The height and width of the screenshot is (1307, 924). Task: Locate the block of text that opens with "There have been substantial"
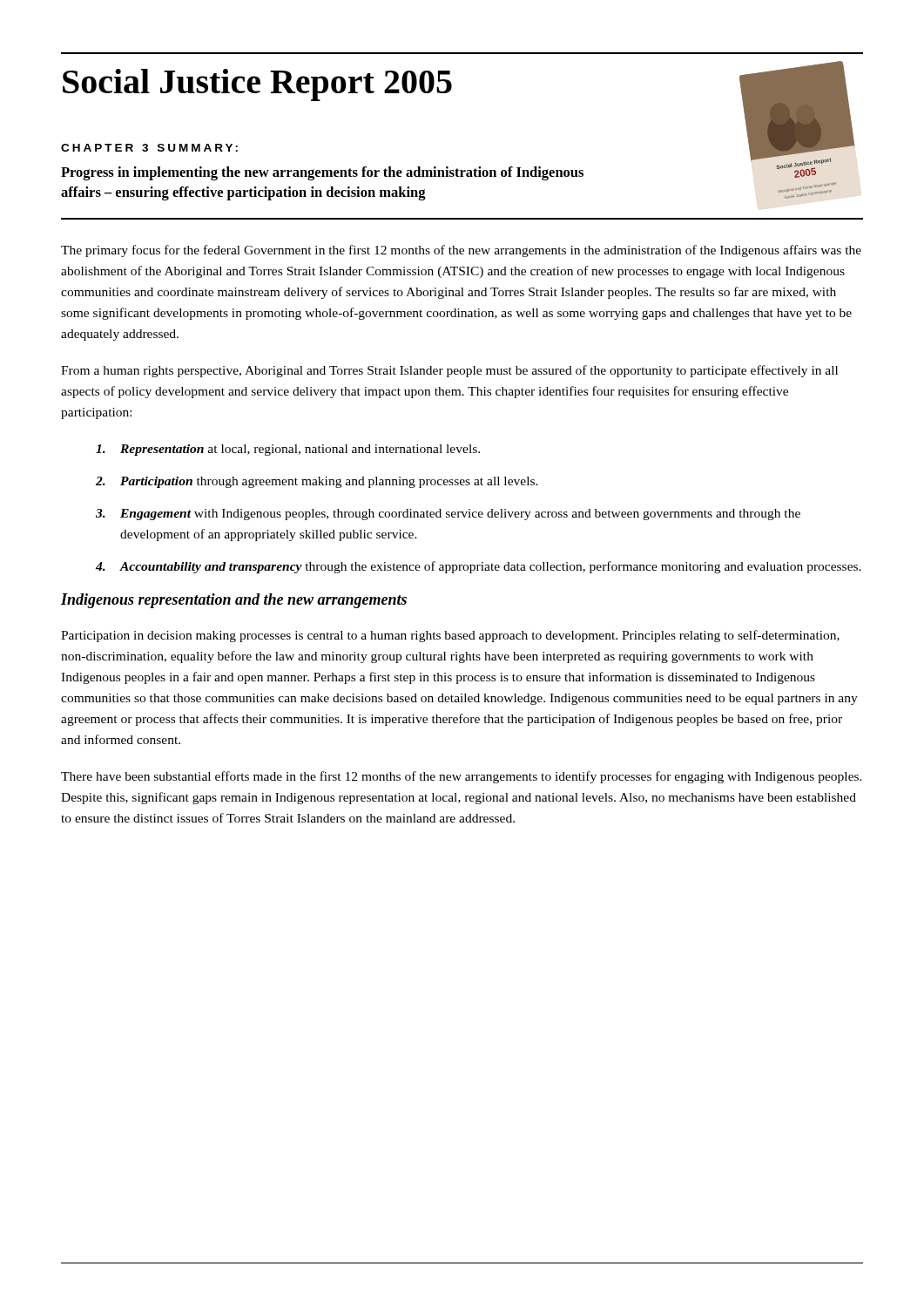point(462,797)
